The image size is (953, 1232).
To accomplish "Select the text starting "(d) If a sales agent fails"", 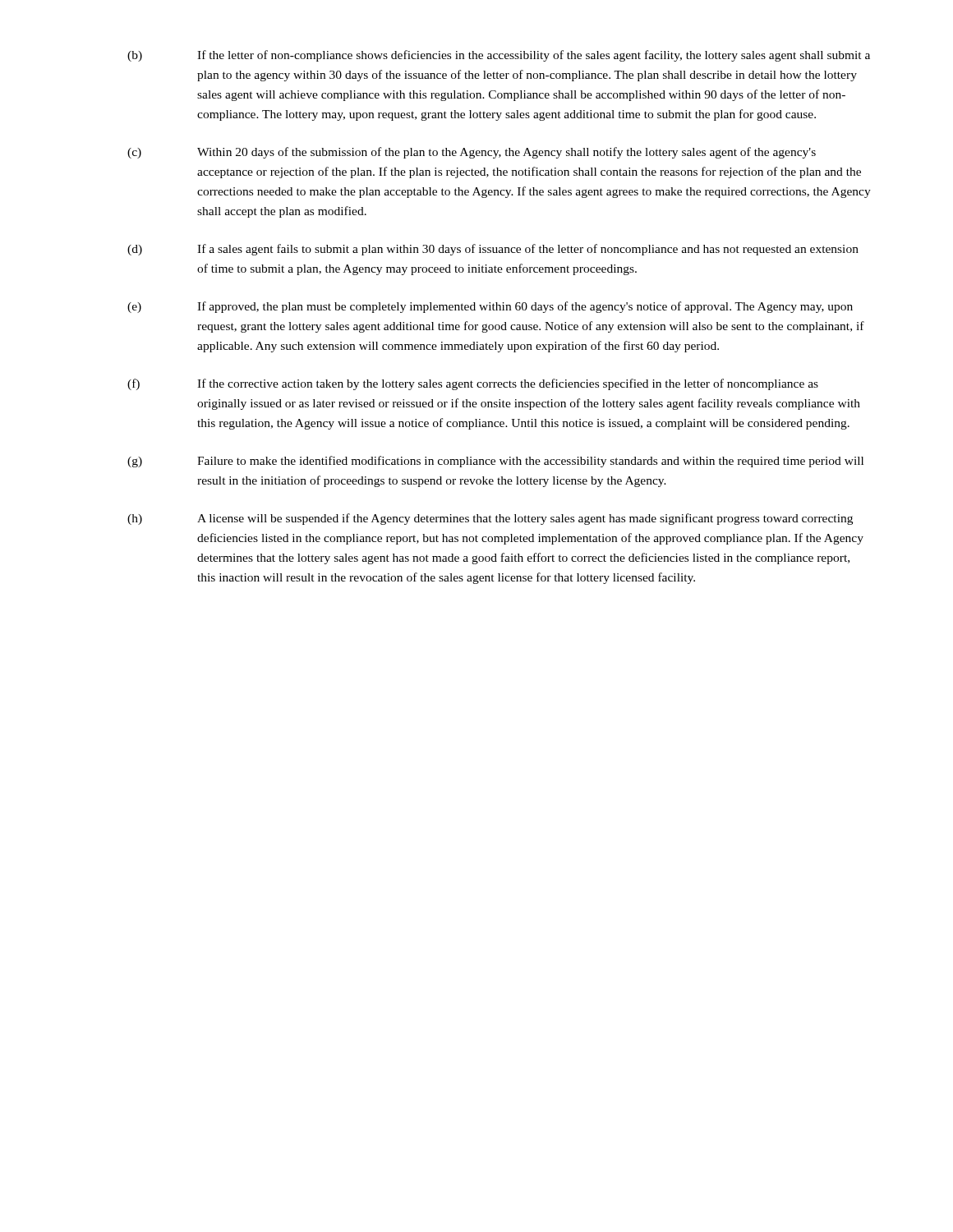I will point(499,259).
